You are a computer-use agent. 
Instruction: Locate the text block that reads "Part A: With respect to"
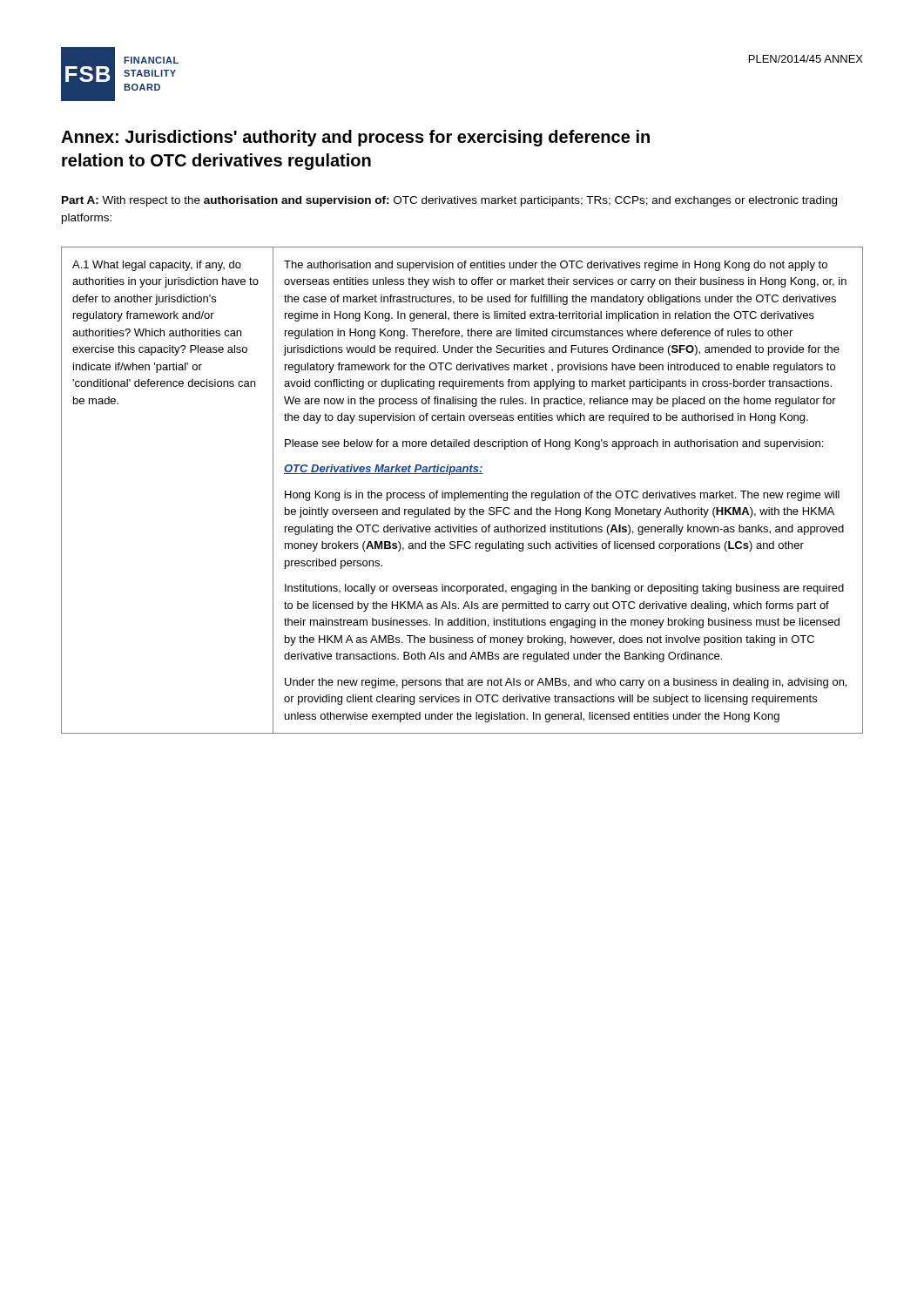pos(449,209)
